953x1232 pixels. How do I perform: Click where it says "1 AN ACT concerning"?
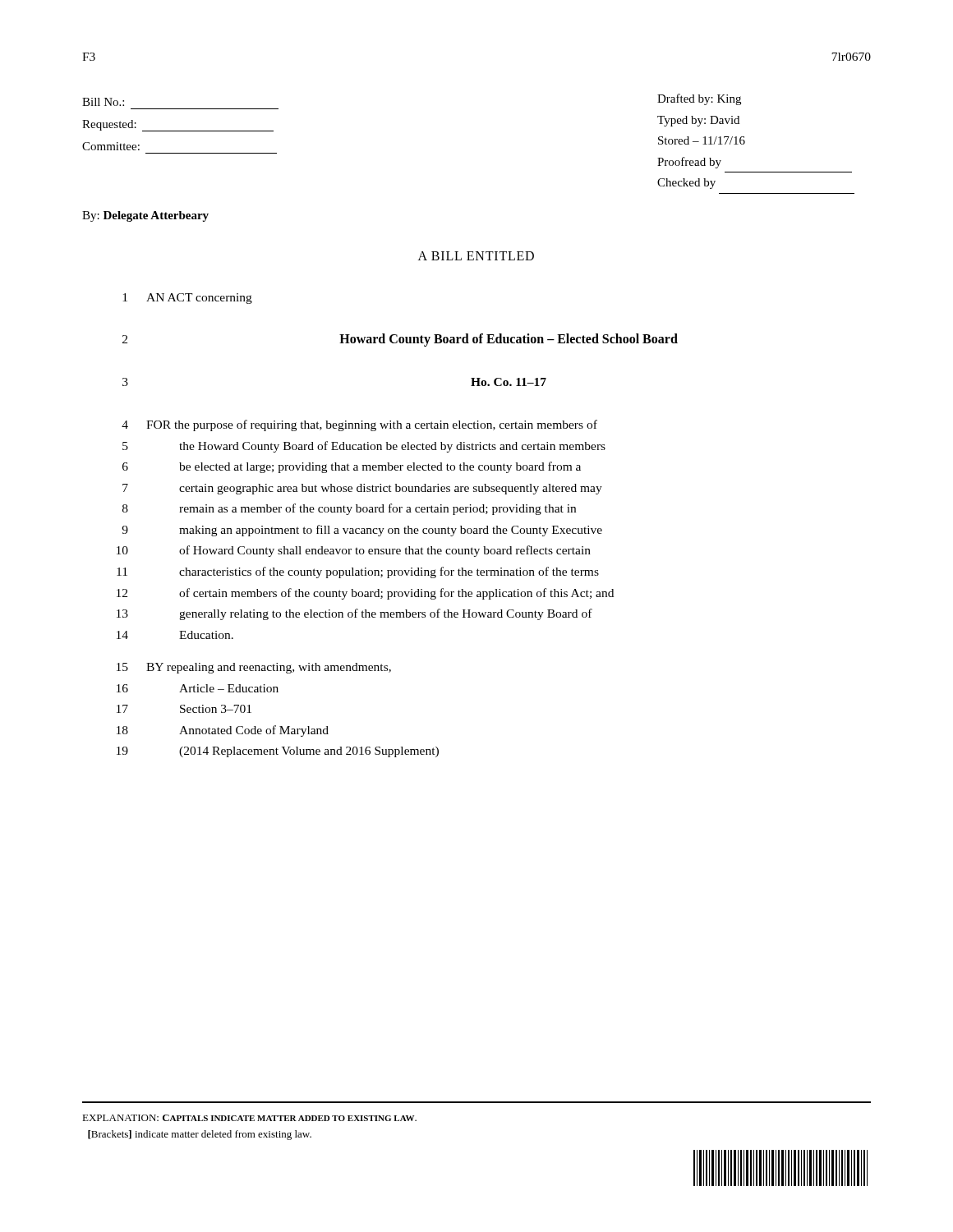coord(187,299)
